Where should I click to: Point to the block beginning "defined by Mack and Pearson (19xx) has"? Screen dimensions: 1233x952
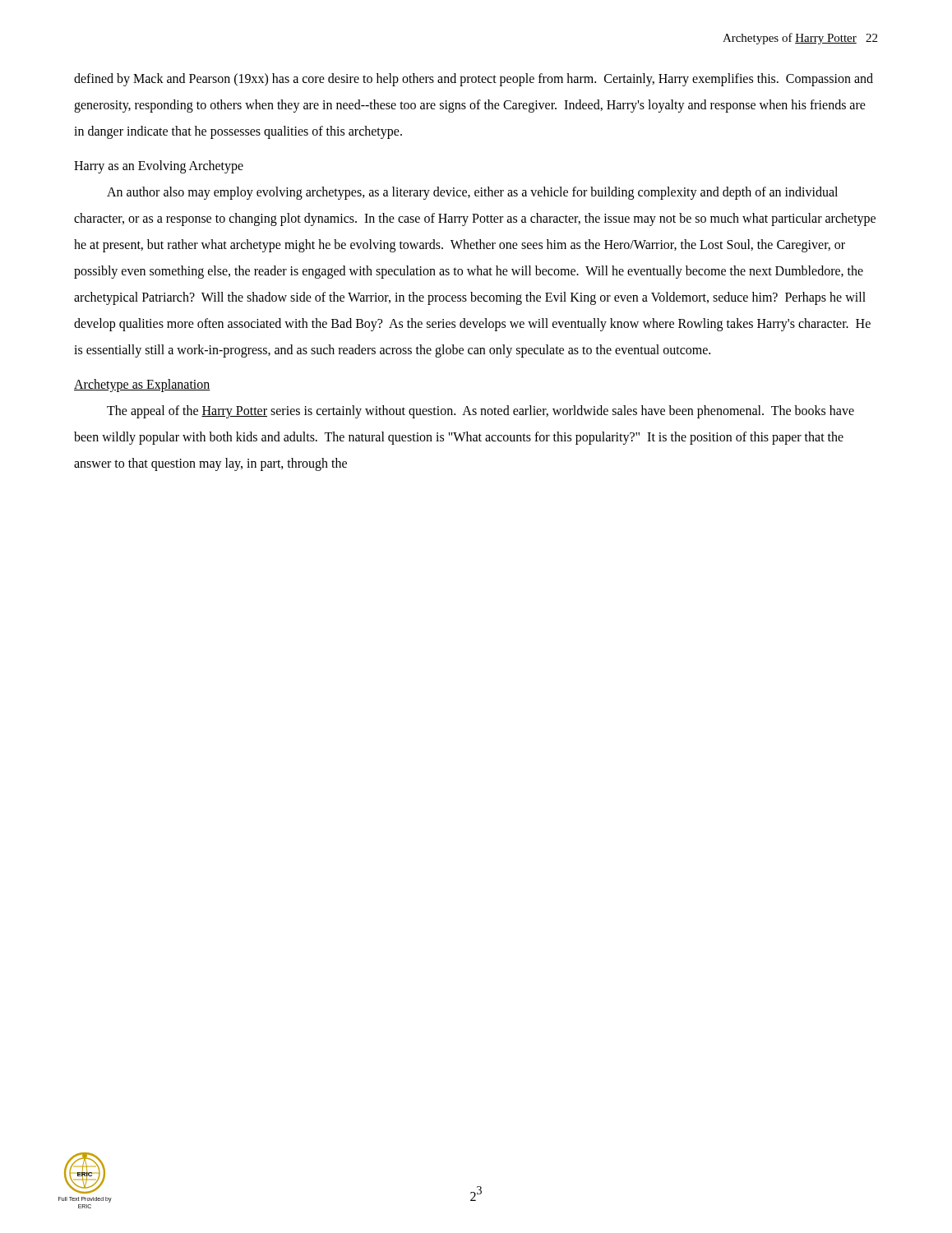(474, 105)
